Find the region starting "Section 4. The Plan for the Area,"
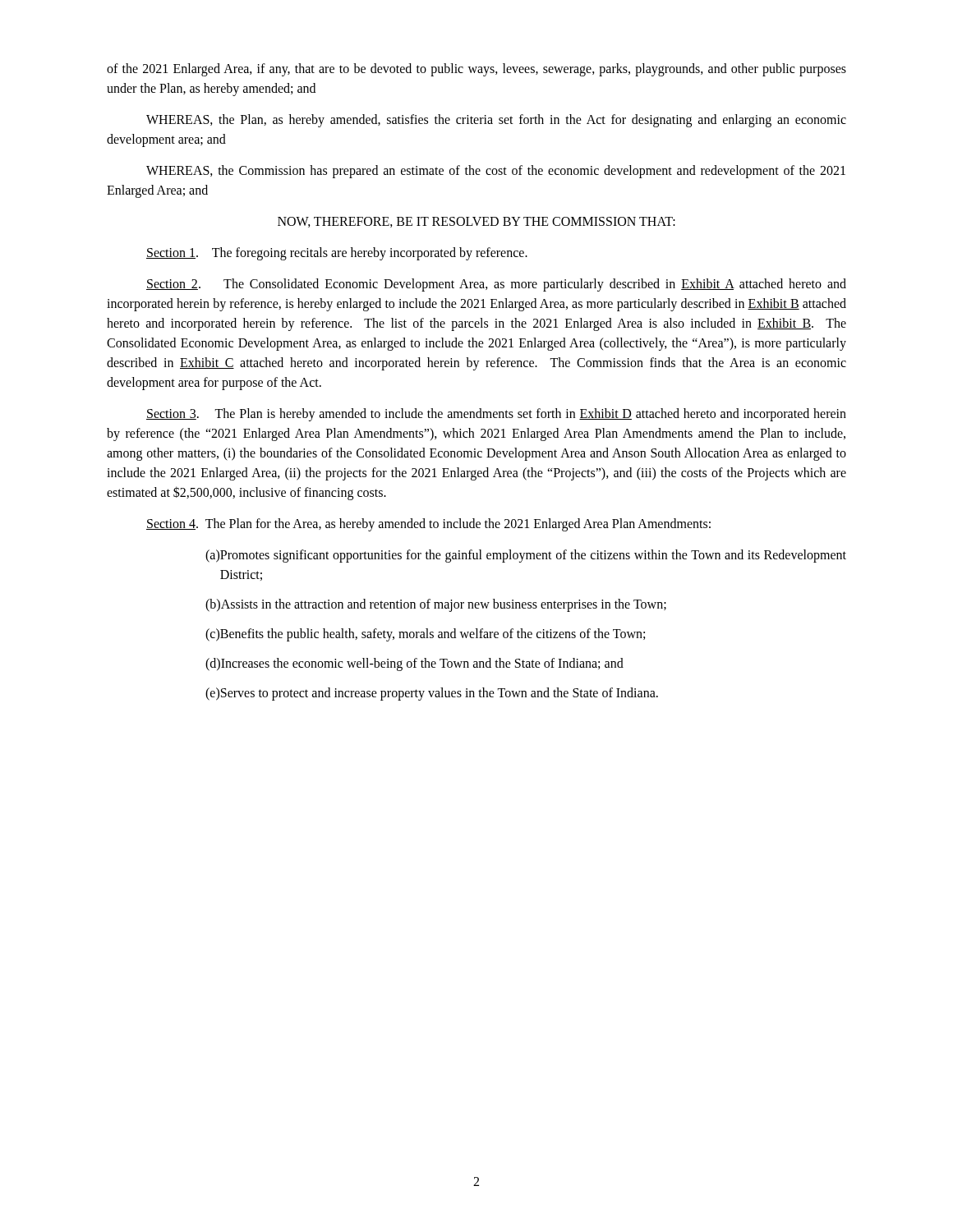This screenshot has height=1232, width=953. [429, 524]
